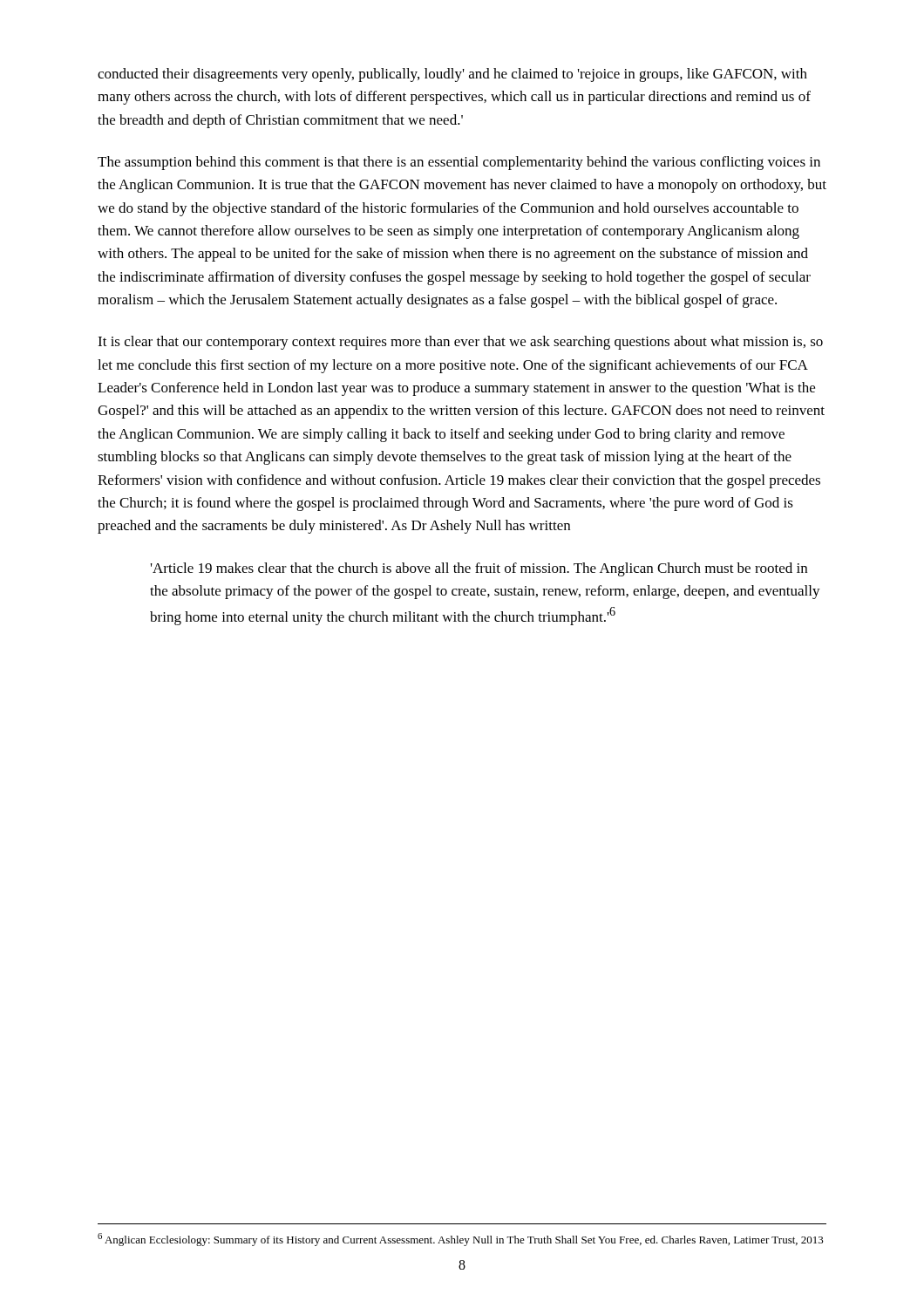Find the block on this page that starts "'Article 19 makes clear that the church"
This screenshot has height=1308, width=924.
point(485,592)
